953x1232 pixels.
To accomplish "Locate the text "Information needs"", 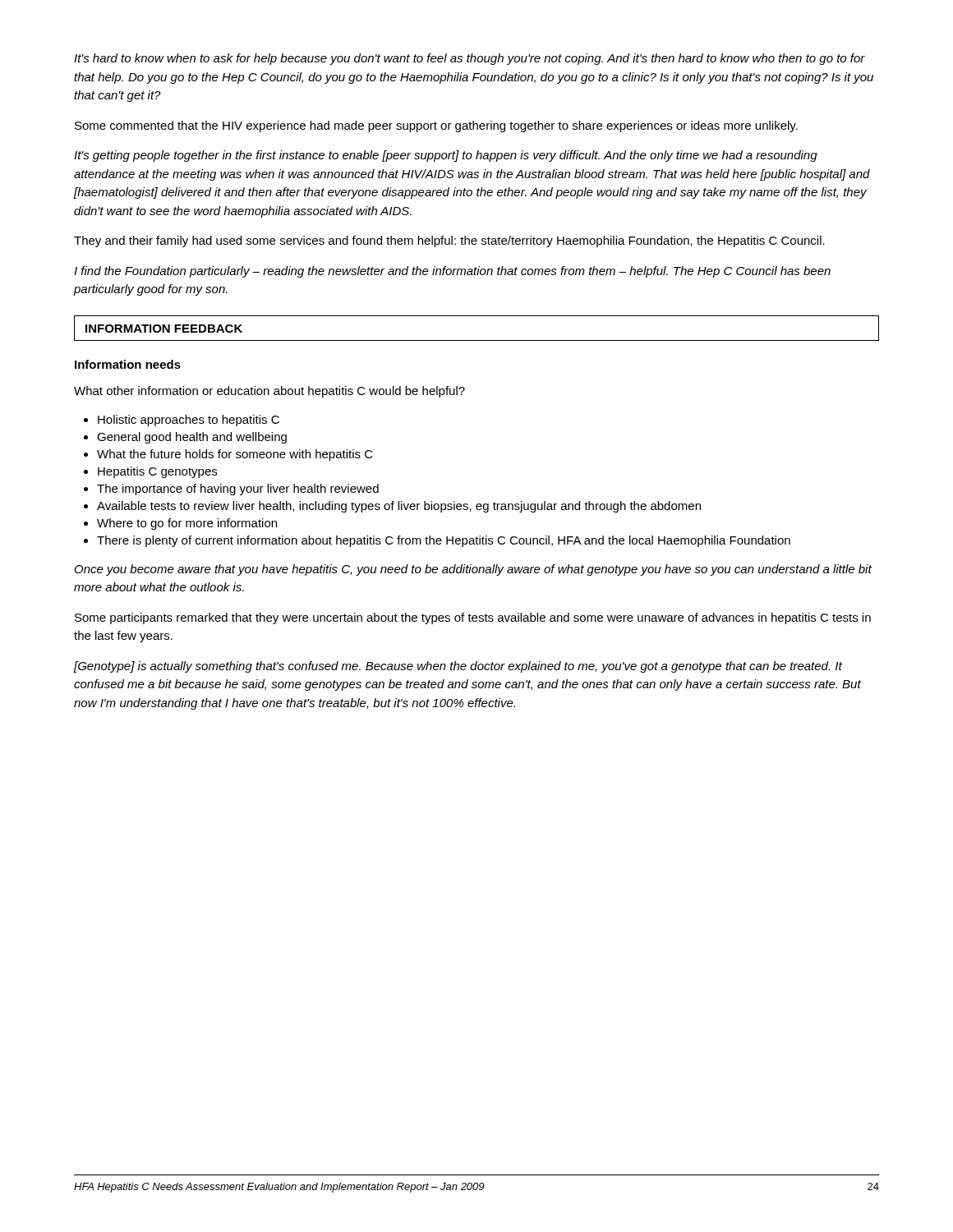I will pyautogui.click(x=128, y=364).
